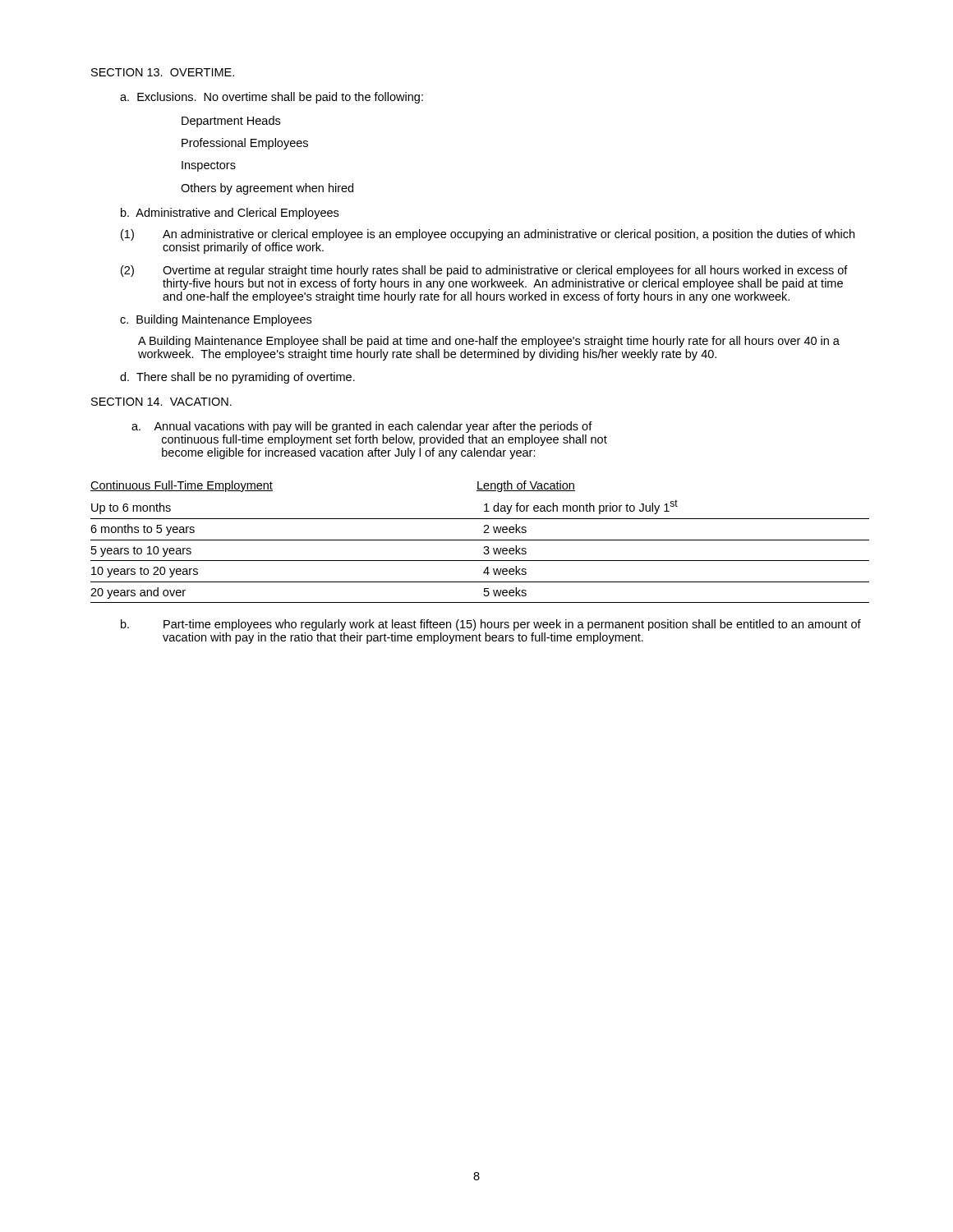
Task: Locate the text block starting "SECTION 13. OVERTIME."
Action: point(163,72)
